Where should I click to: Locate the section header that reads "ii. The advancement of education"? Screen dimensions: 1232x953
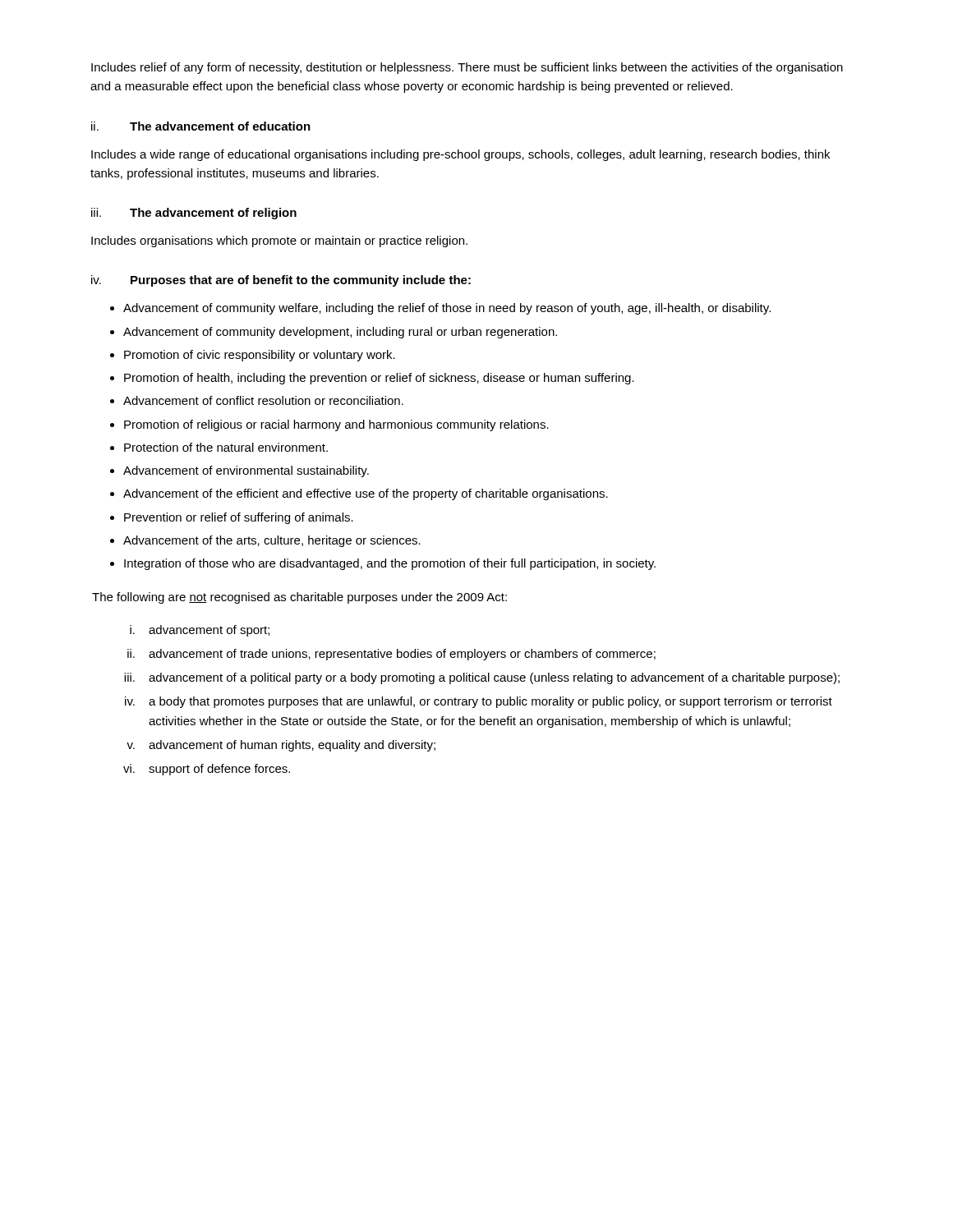(200, 126)
